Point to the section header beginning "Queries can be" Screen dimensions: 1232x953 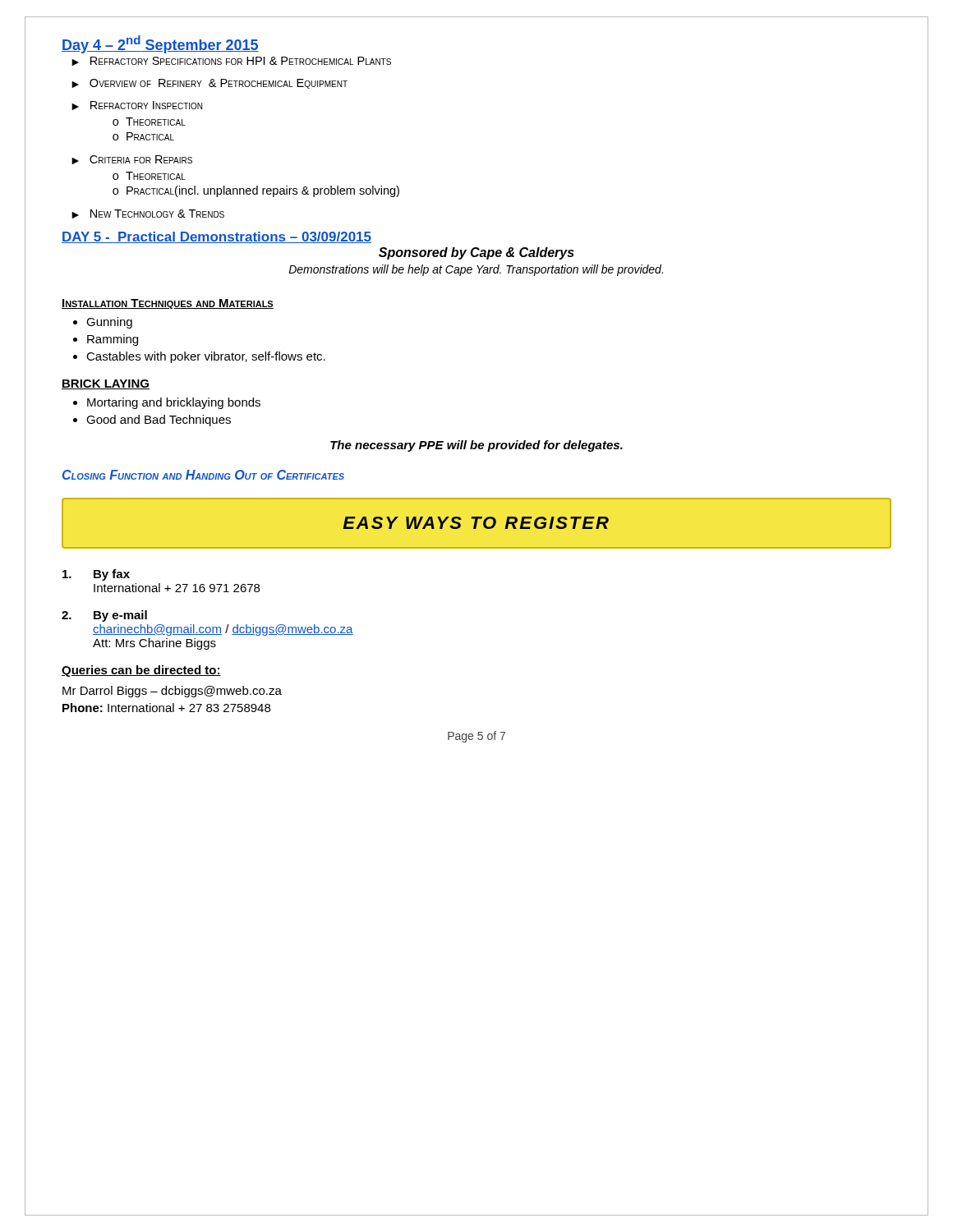141,670
